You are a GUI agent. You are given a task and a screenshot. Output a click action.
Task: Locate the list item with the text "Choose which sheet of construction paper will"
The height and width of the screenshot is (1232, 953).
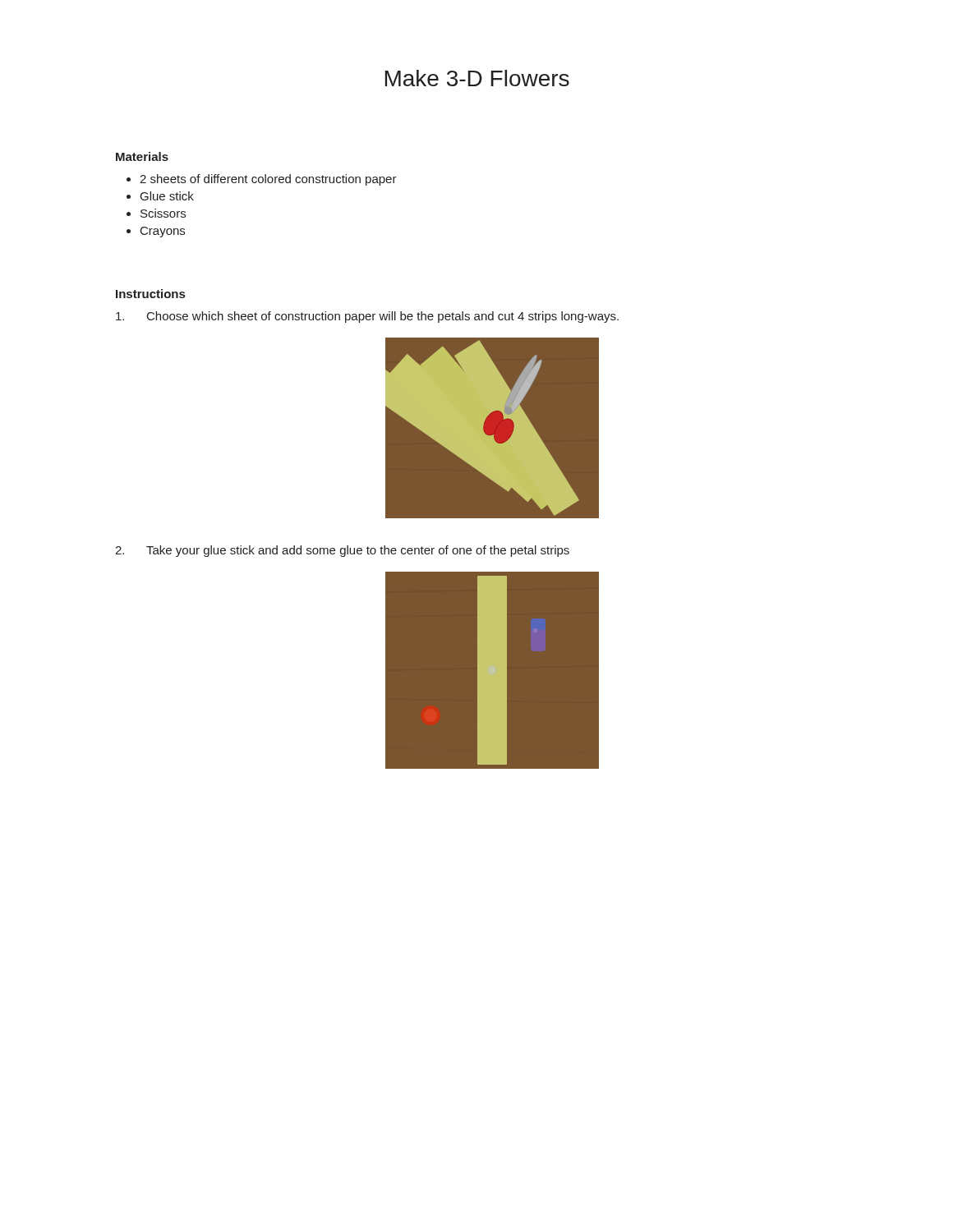367,316
